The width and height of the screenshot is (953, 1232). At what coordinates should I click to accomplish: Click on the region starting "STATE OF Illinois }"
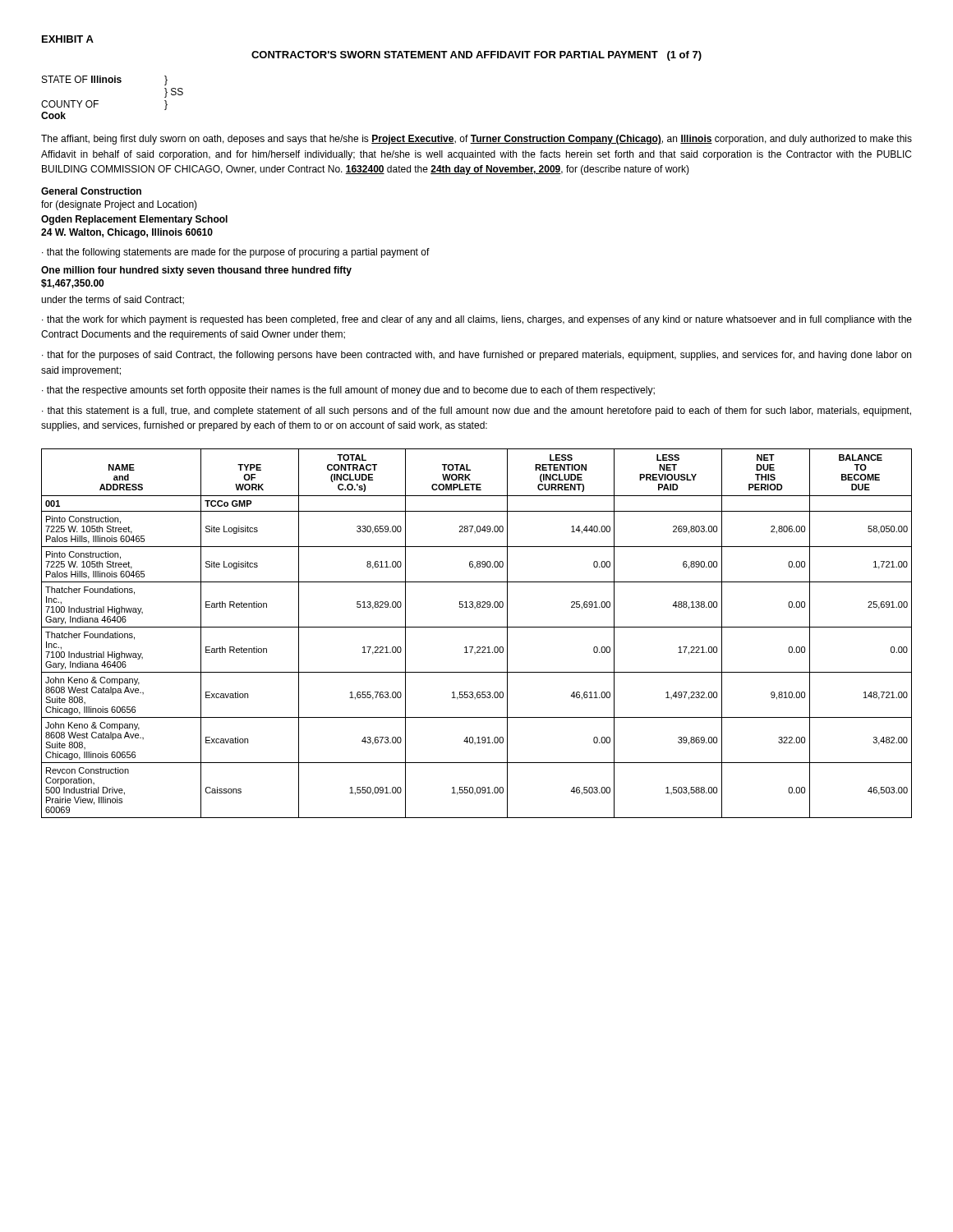(x=105, y=80)
